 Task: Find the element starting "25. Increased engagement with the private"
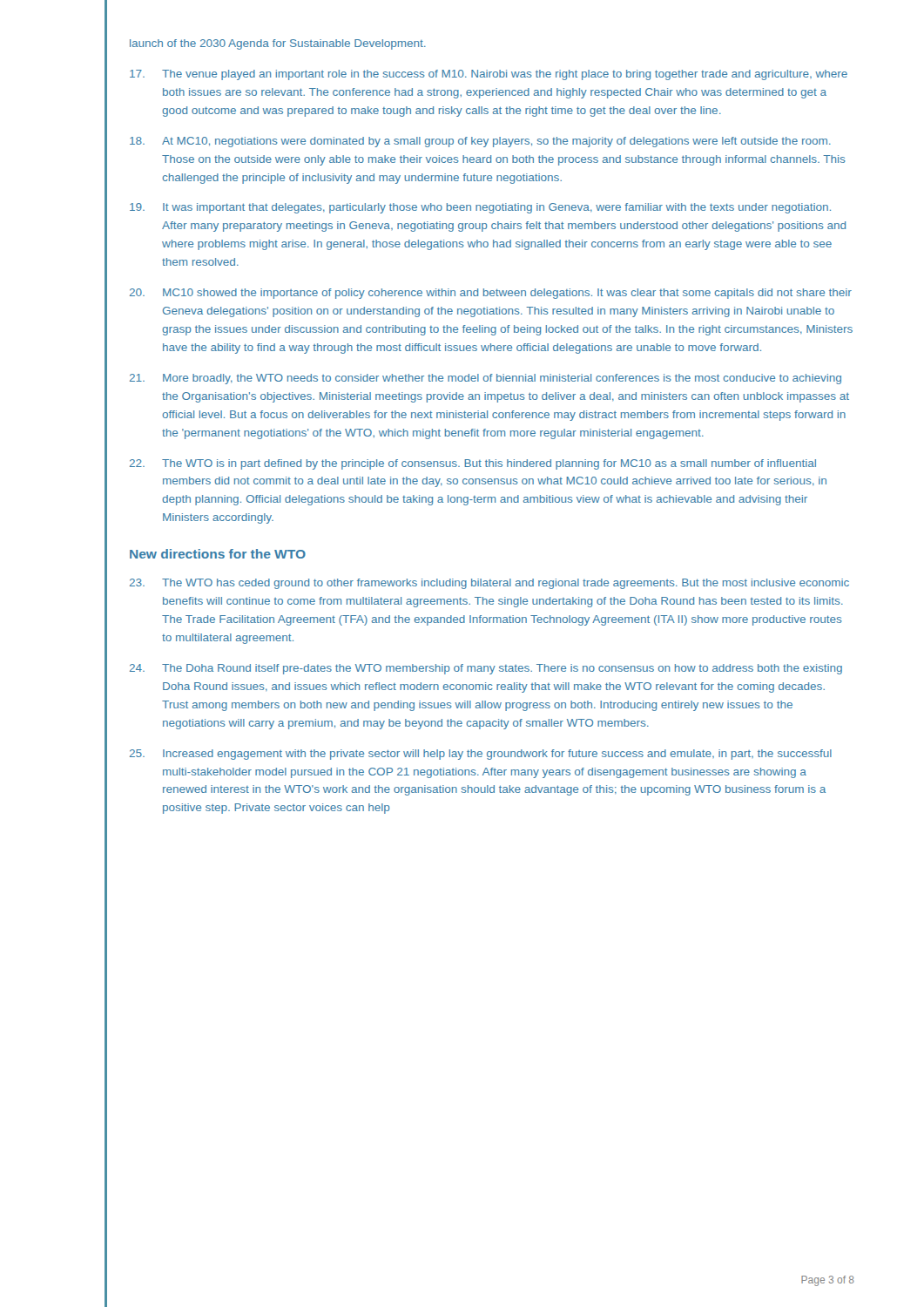point(492,781)
